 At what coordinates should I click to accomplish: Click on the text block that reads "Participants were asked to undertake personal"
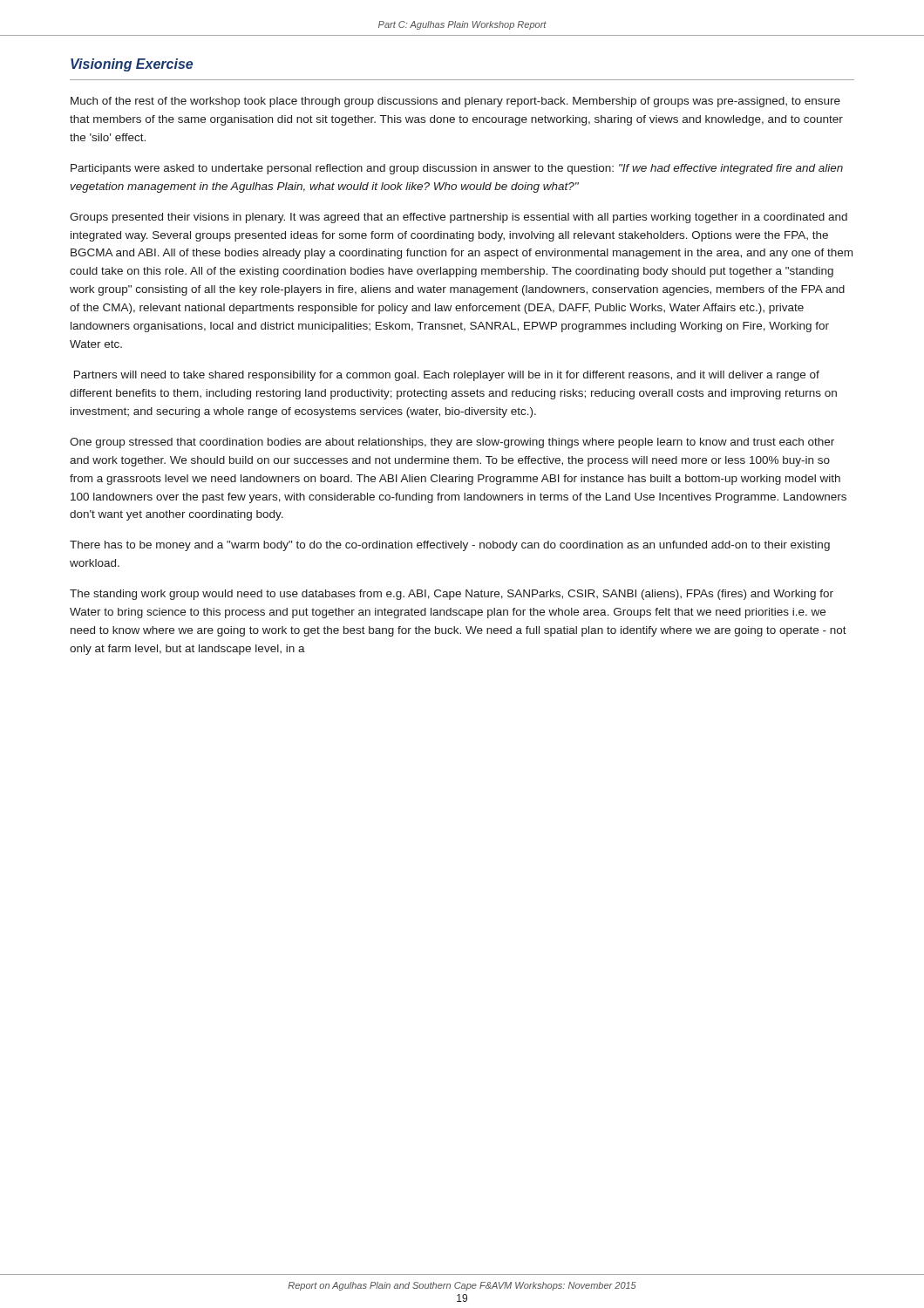pyautogui.click(x=457, y=177)
